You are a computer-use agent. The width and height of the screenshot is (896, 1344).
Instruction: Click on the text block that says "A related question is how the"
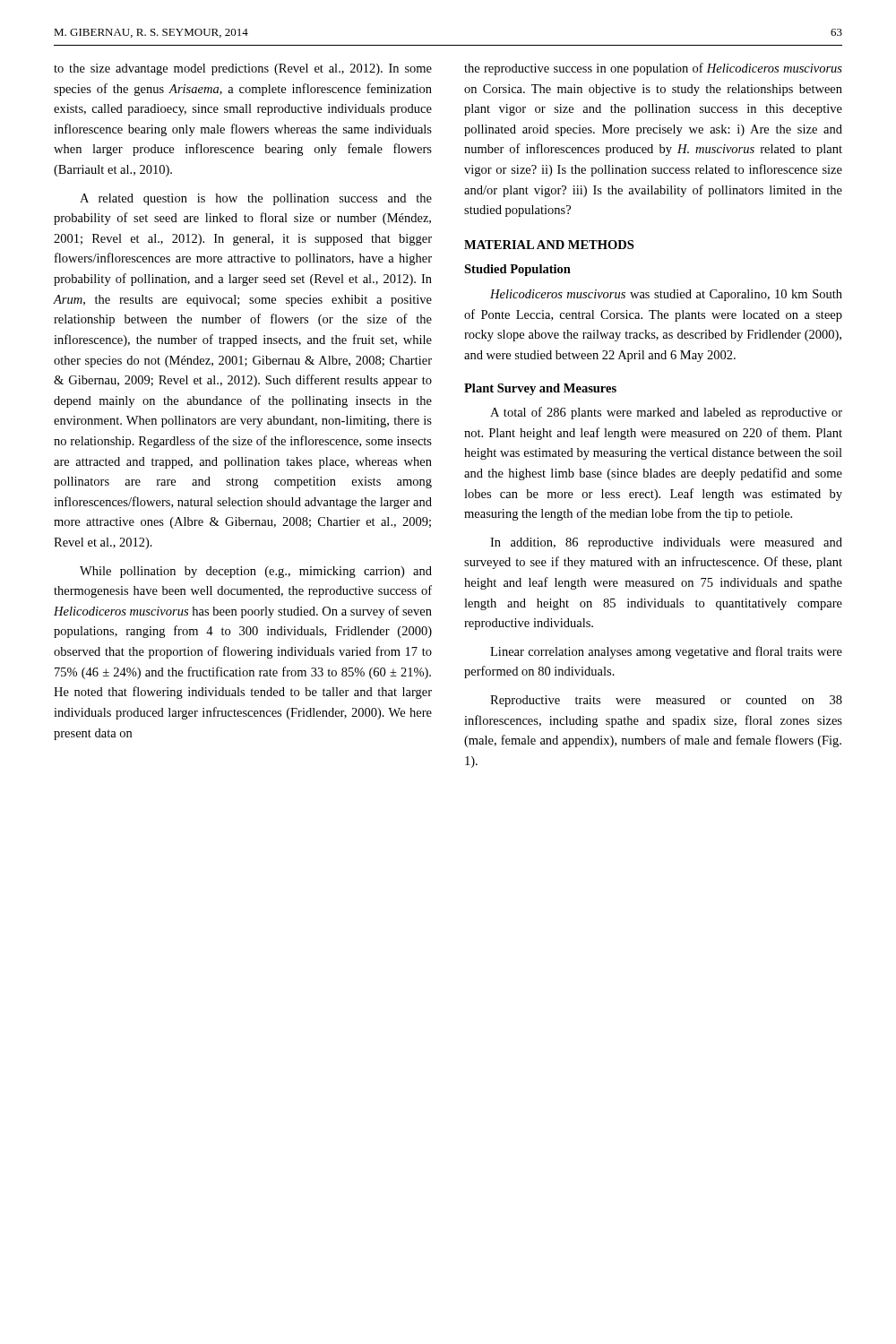(x=243, y=370)
